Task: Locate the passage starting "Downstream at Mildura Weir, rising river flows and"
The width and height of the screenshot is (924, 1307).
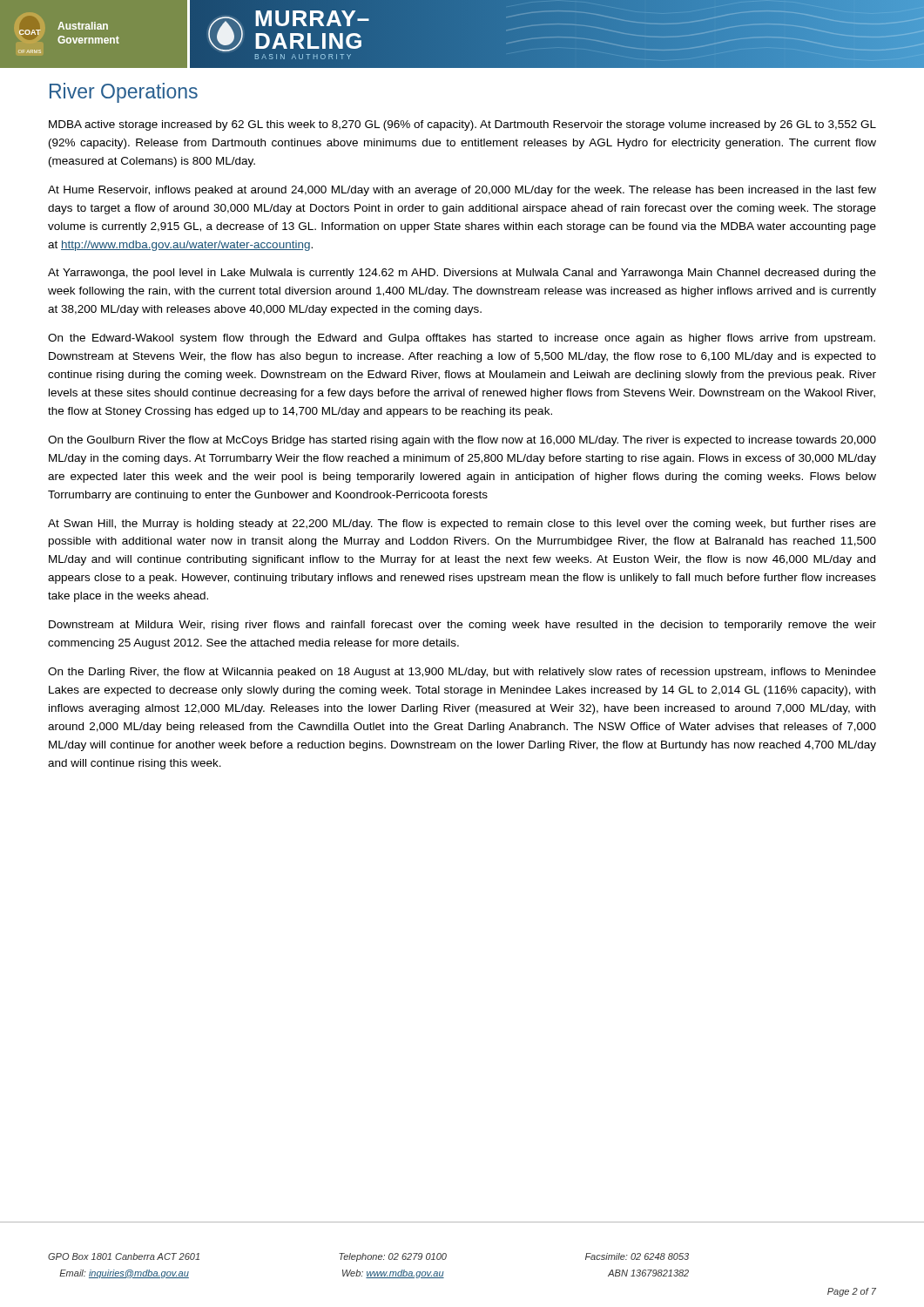Action: coord(462,634)
